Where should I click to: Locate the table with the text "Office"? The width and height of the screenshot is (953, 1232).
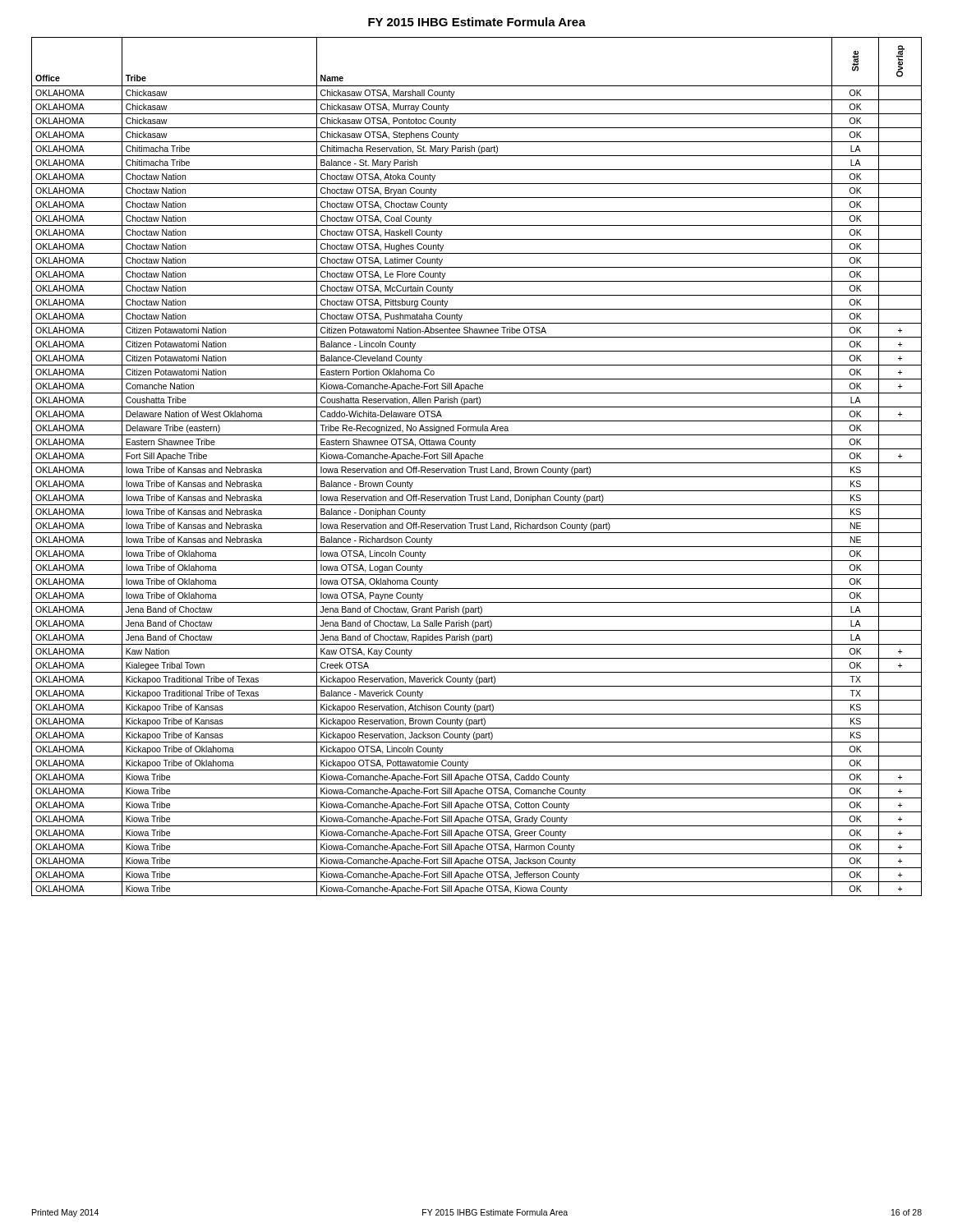coord(476,466)
